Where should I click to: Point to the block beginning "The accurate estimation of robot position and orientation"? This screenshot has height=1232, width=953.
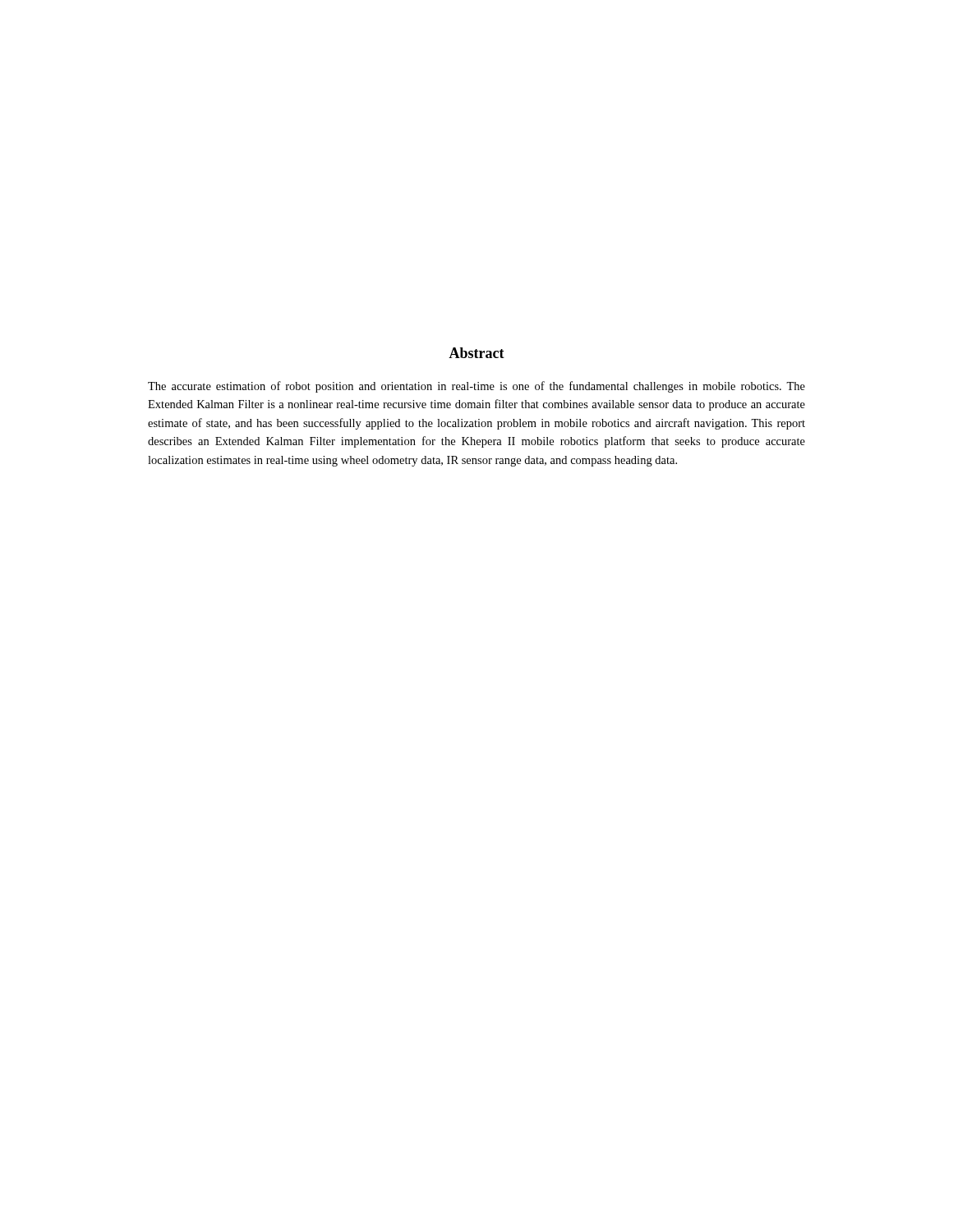point(476,423)
